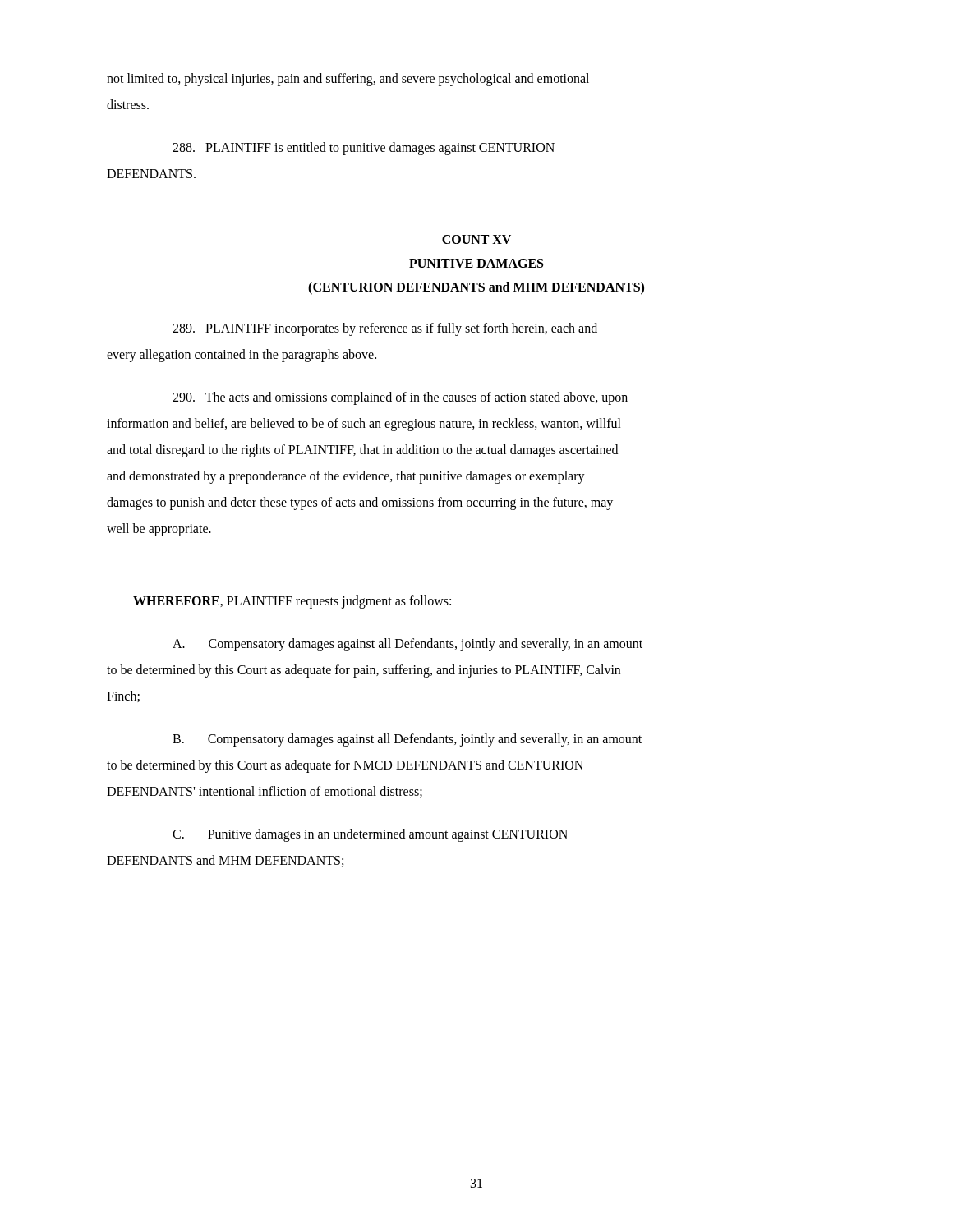
Task: Locate the region starting "A. Compensatory damages against all Defendants, jointly and"
Action: point(375,644)
